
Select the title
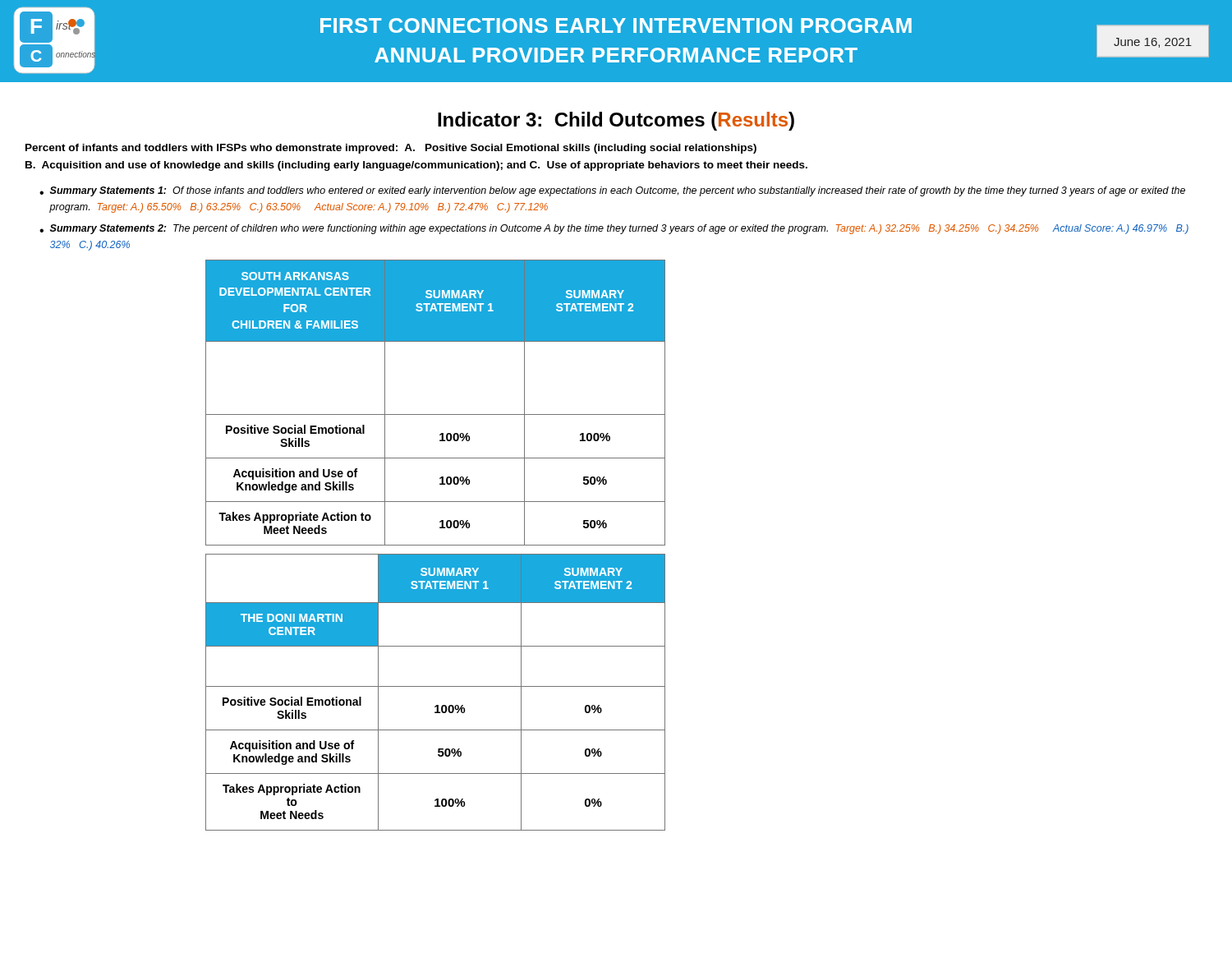[x=616, y=120]
